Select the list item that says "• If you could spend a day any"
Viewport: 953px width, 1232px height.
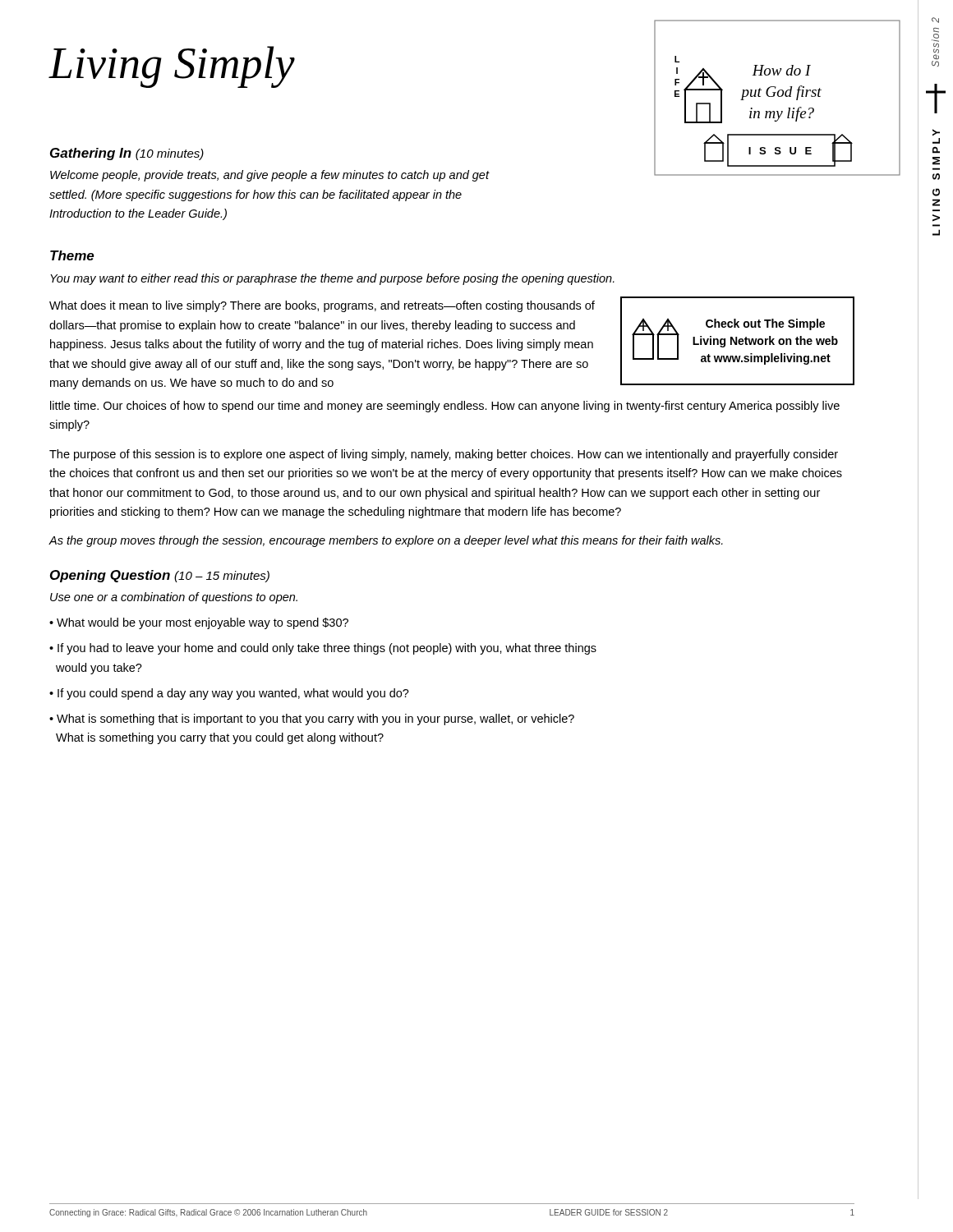[229, 693]
